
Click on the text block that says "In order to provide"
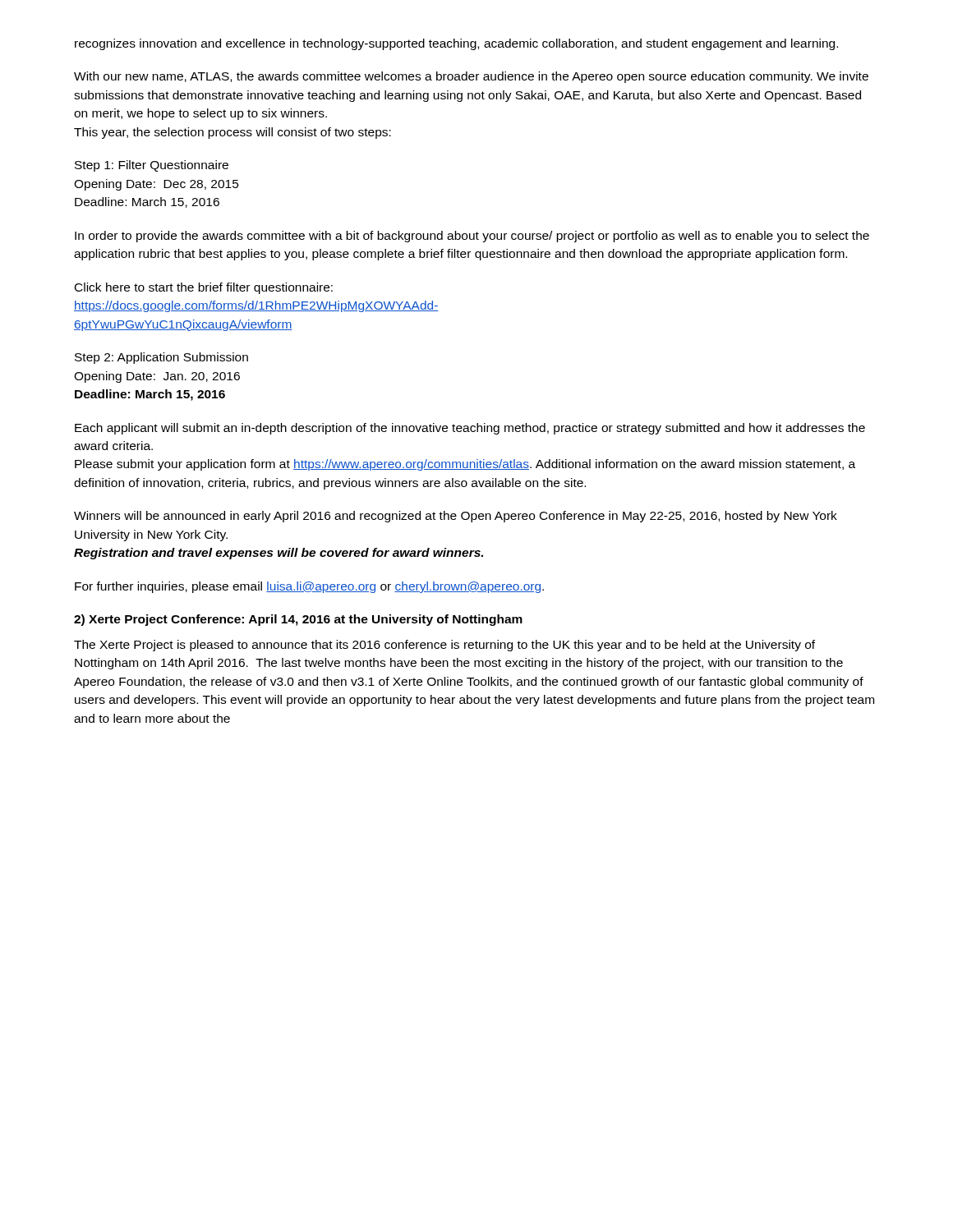(x=472, y=244)
